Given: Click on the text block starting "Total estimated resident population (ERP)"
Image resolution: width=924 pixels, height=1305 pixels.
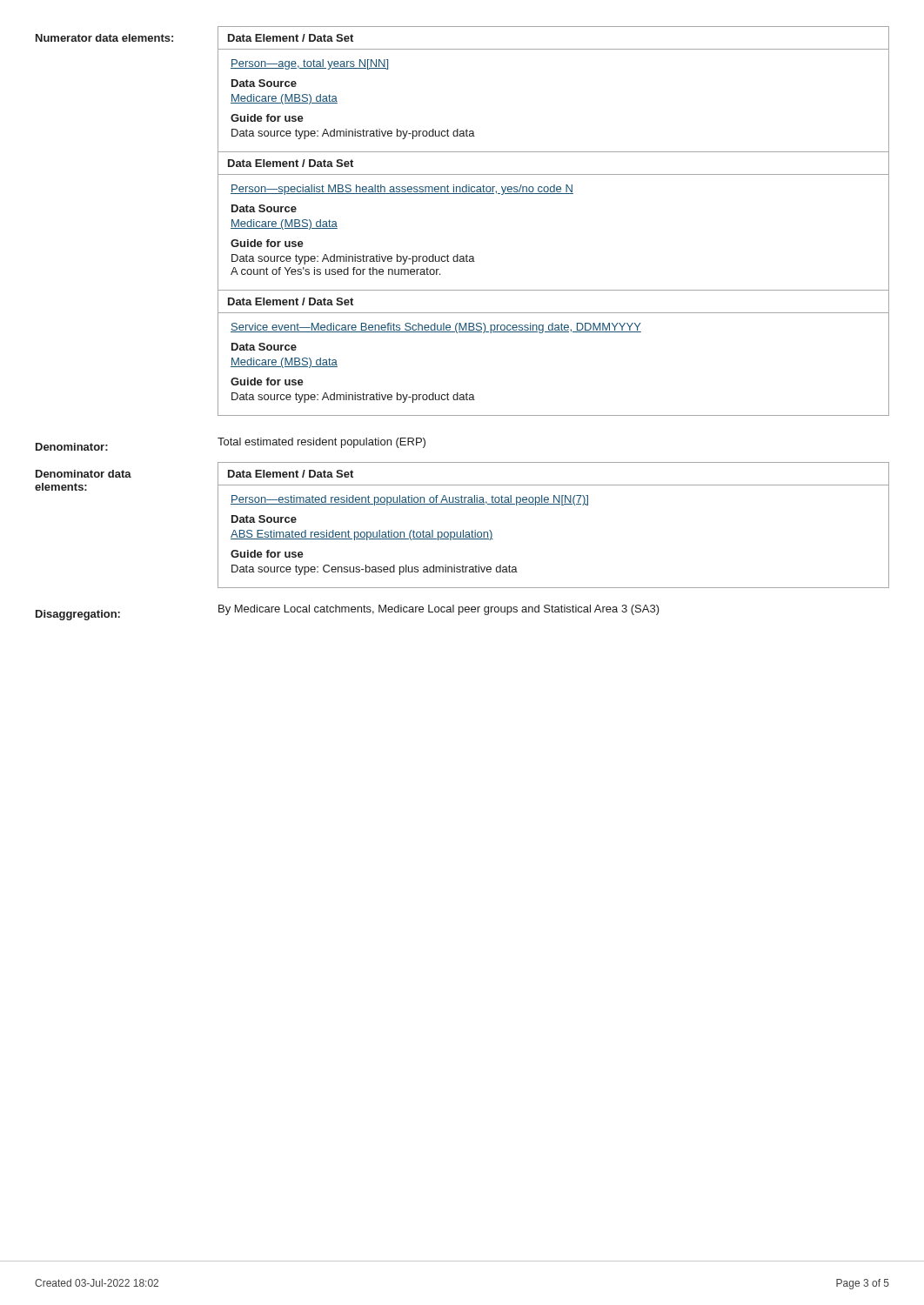Looking at the screenshot, I should [x=322, y=441].
